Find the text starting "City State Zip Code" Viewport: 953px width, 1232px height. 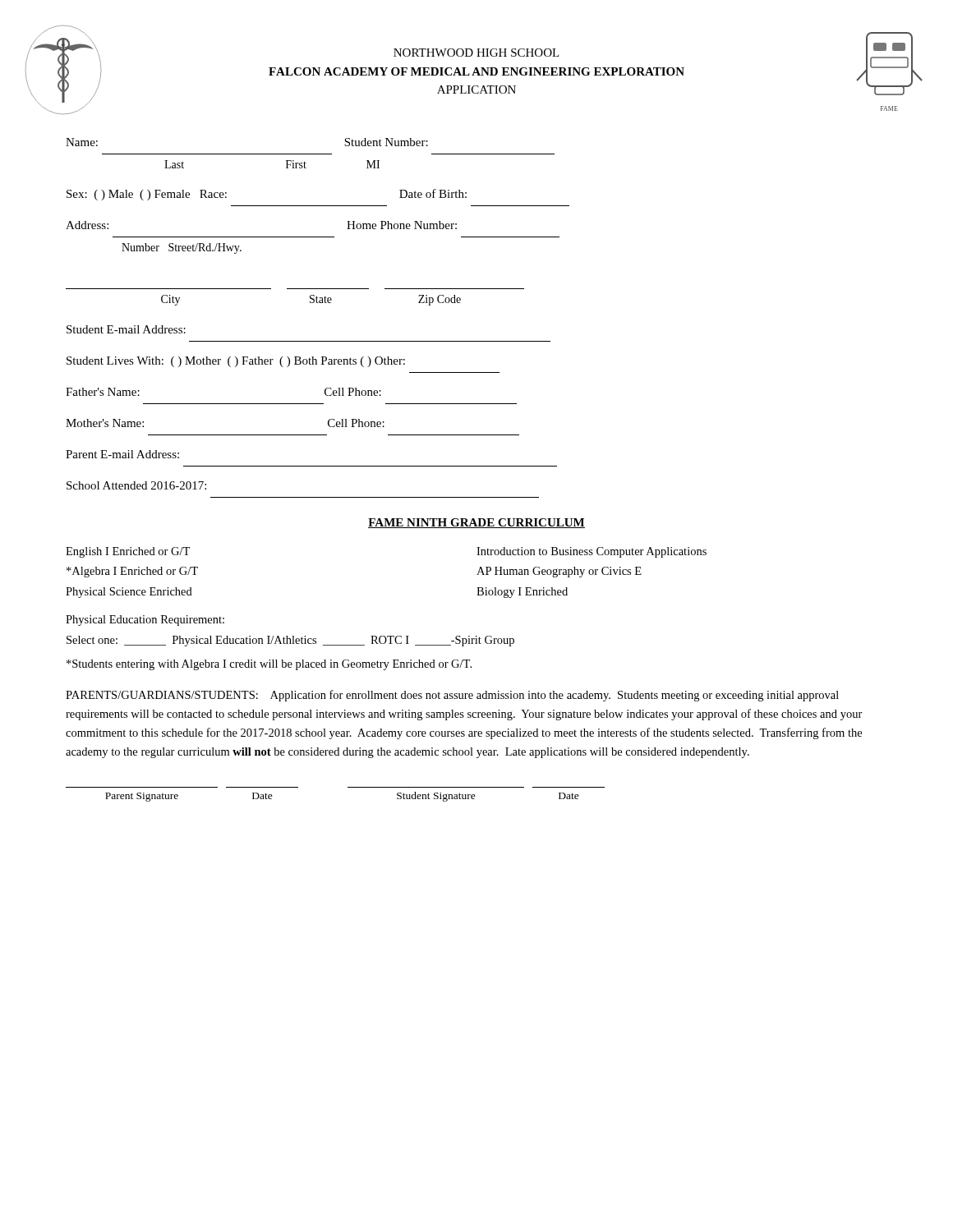pos(476,288)
